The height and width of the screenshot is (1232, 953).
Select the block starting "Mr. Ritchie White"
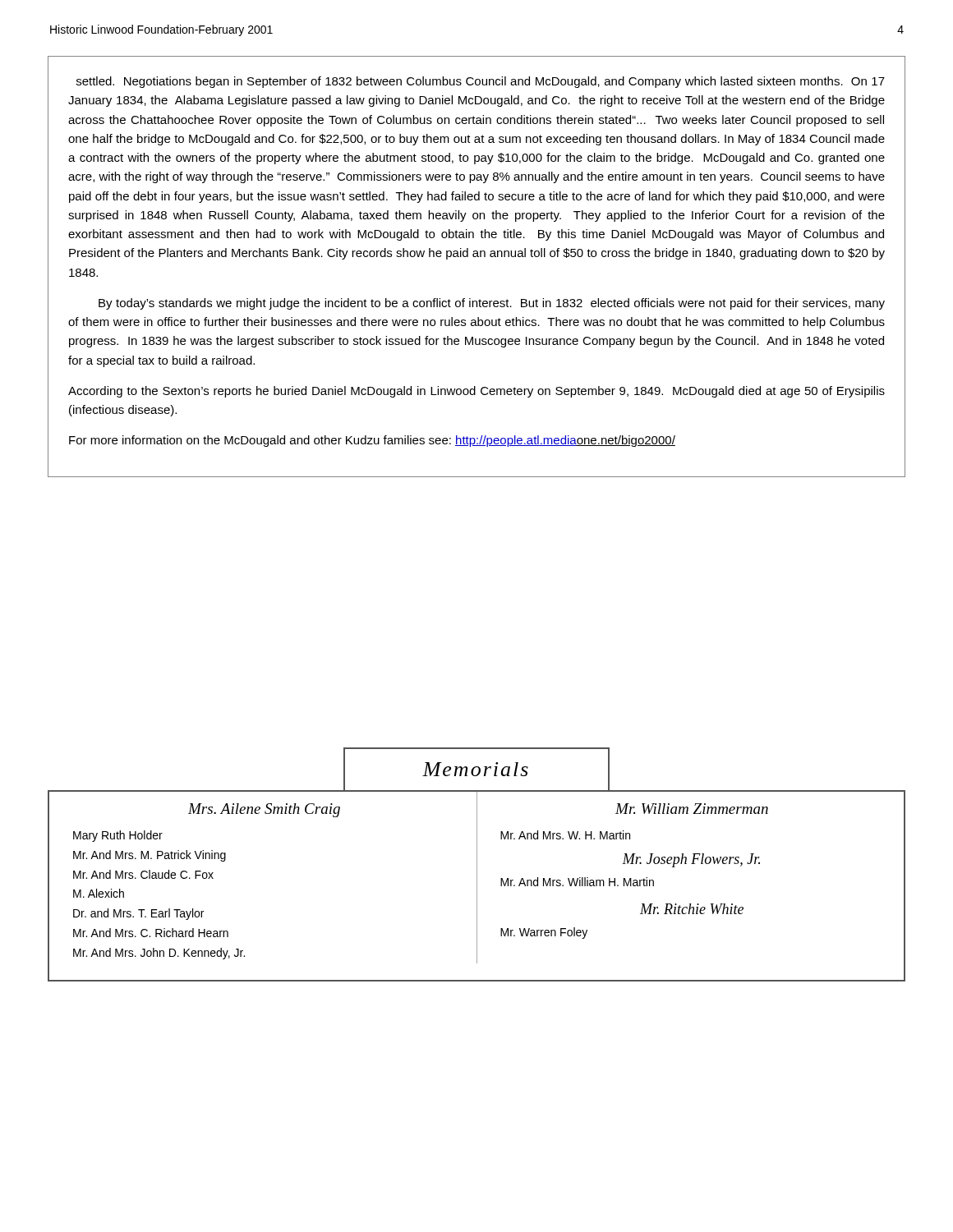pyautogui.click(x=692, y=909)
